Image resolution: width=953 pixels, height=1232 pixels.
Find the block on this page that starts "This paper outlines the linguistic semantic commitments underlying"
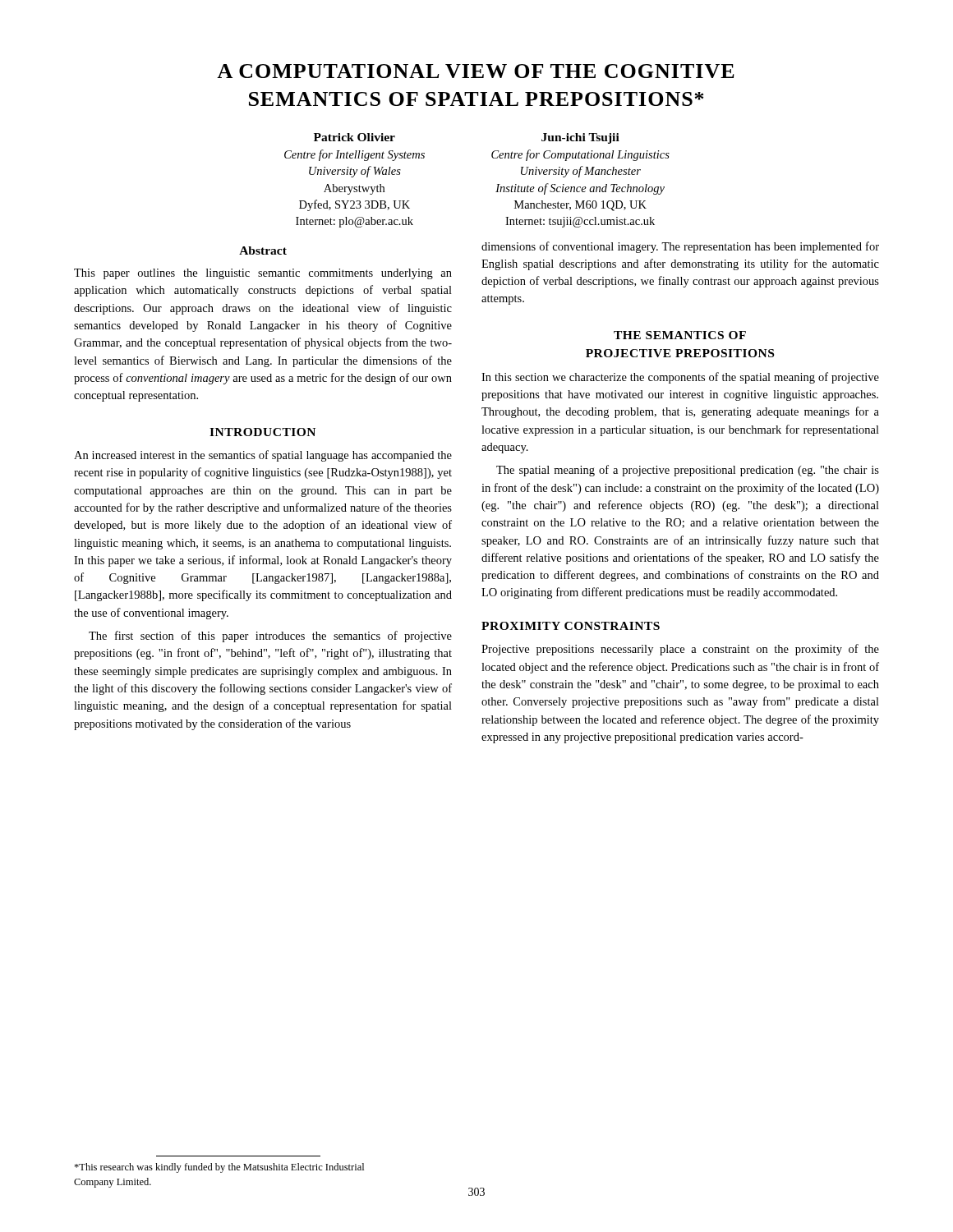[x=263, y=334]
